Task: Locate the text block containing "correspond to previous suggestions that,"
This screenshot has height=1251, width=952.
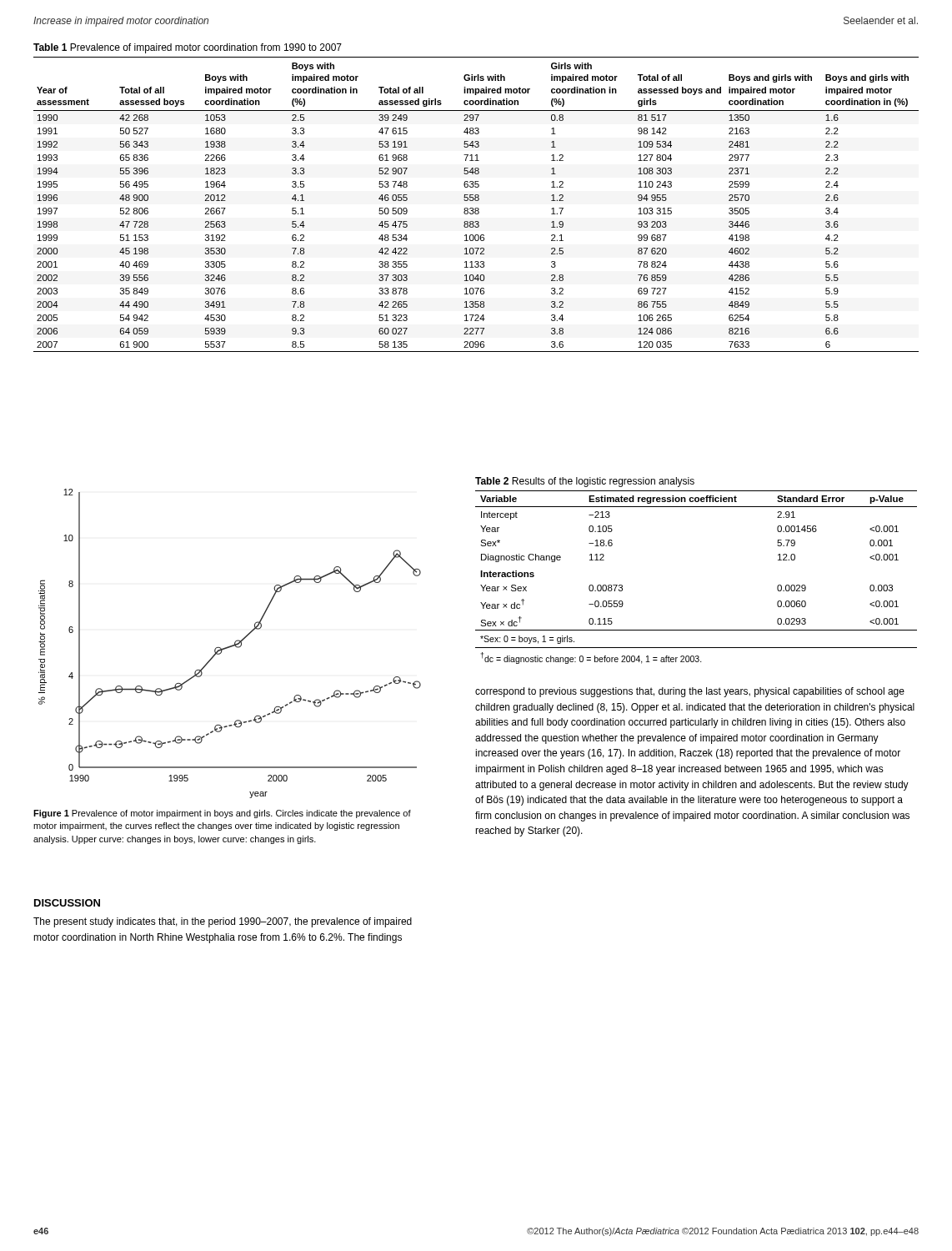Action: coord(695,761)
